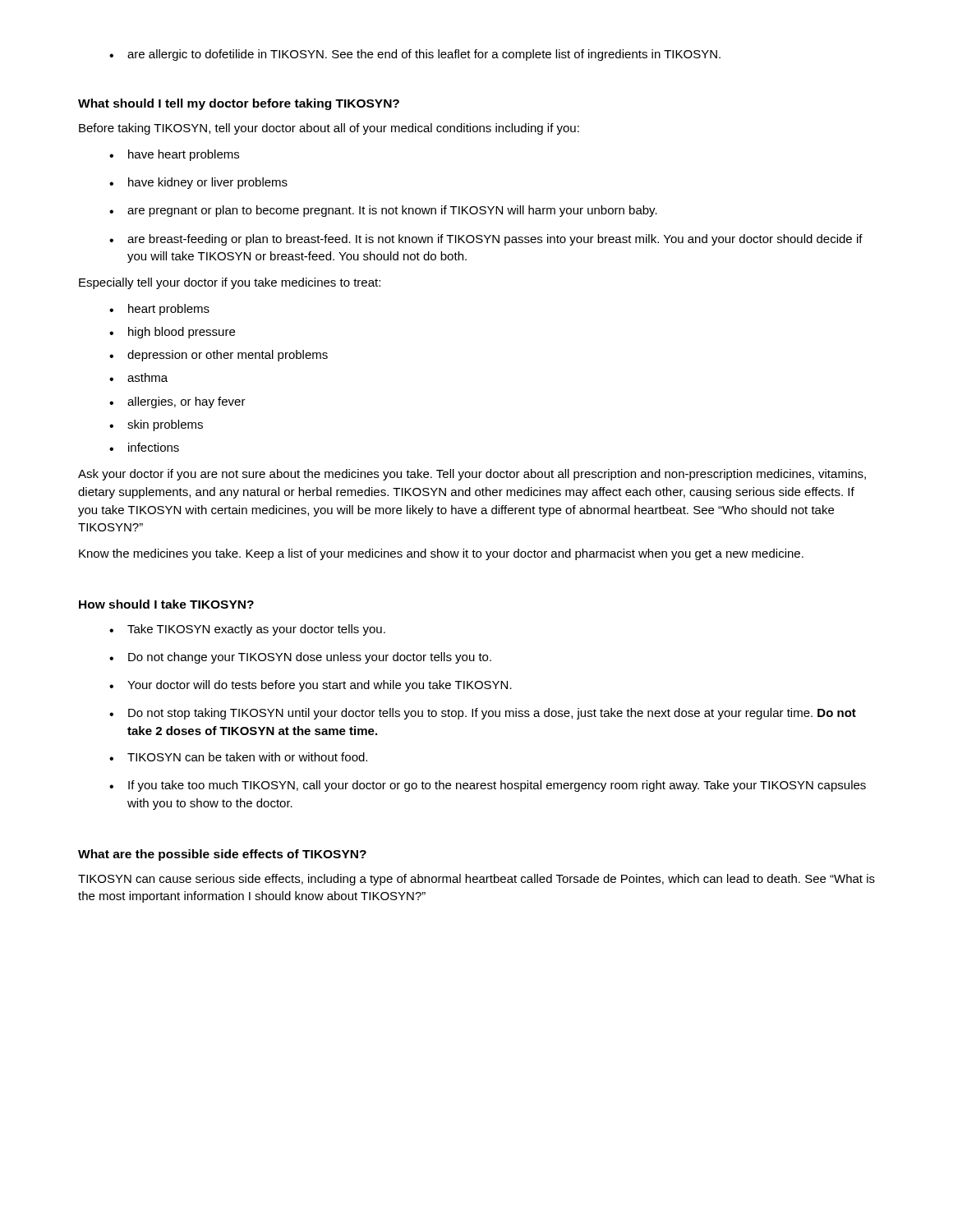Select the list item with the text "• infections"
The height and width of the screenshot is (1232, 953).
point(144,447)
